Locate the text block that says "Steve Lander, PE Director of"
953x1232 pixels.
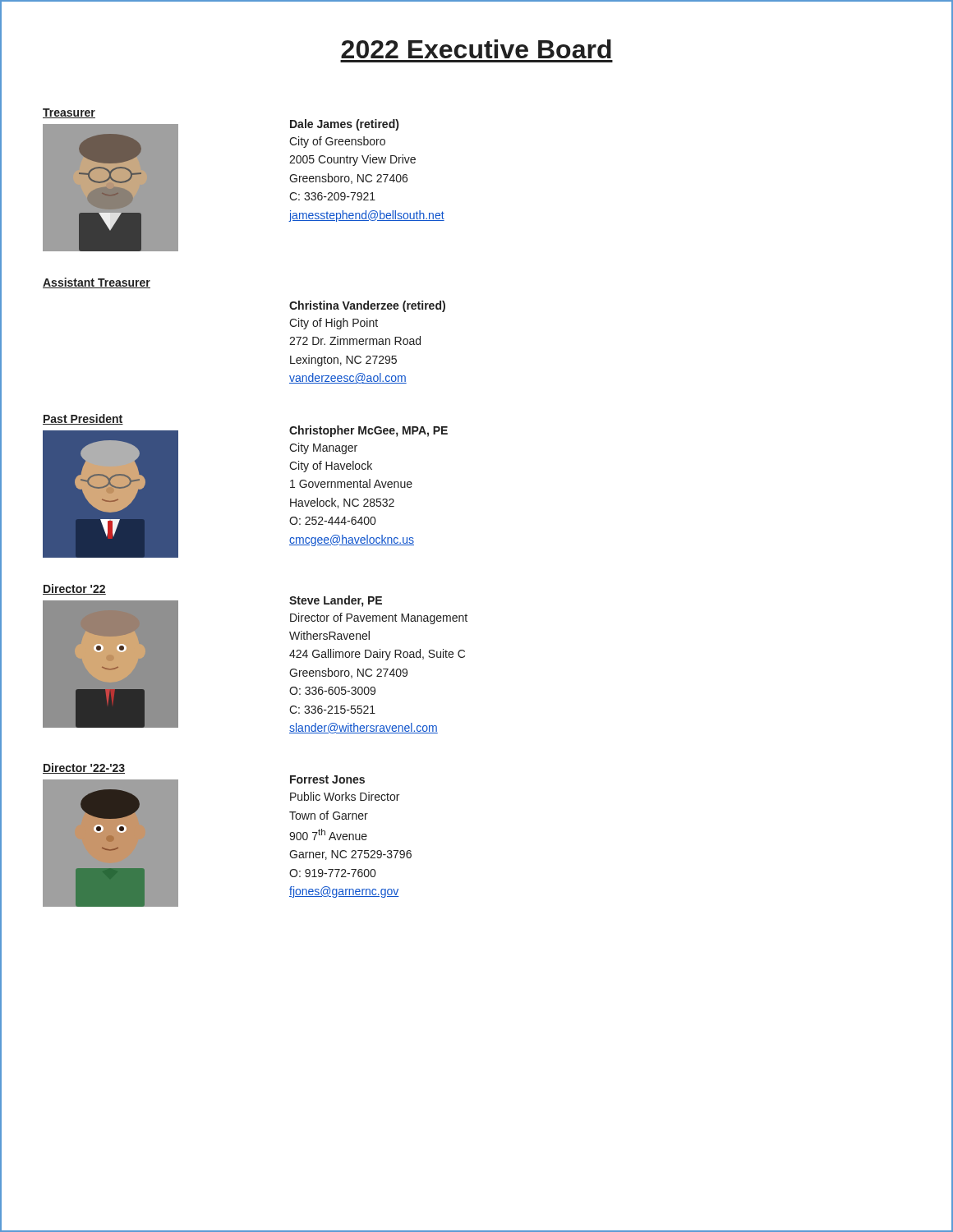point(336,601)
